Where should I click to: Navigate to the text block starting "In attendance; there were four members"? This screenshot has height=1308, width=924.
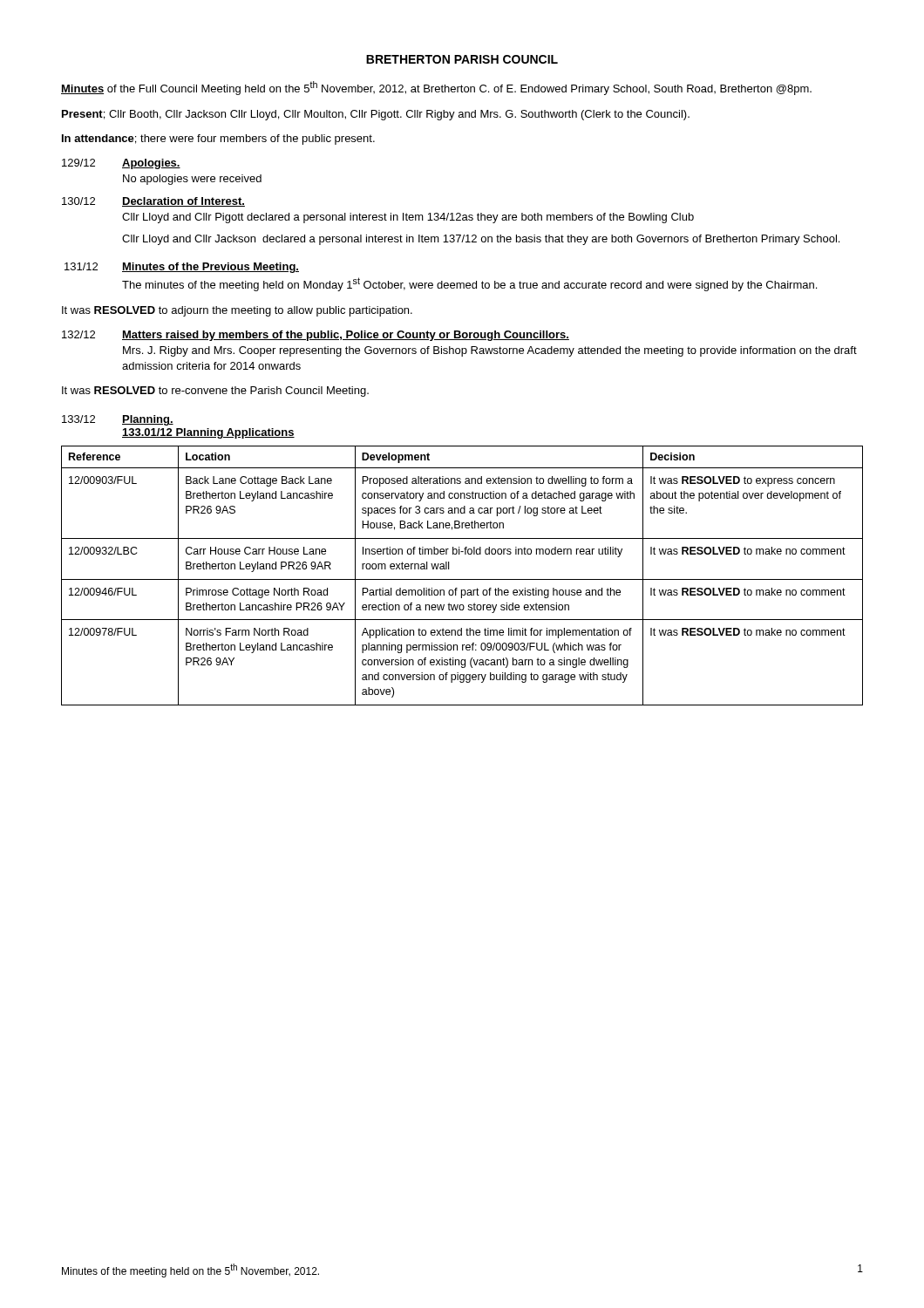pyautogui.click(x=218, y=138)
